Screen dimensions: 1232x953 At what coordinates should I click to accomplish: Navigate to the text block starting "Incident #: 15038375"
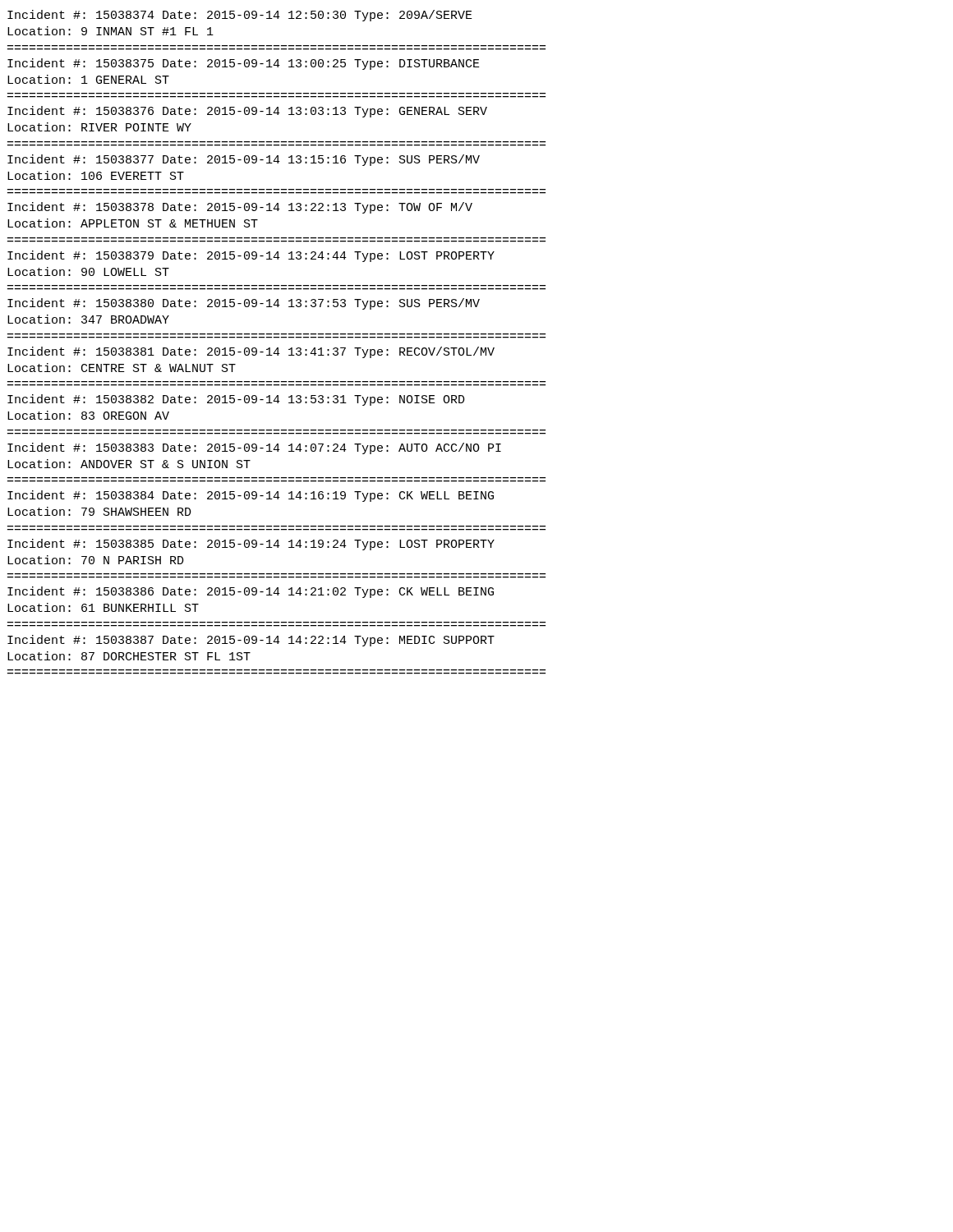point(476,73)
